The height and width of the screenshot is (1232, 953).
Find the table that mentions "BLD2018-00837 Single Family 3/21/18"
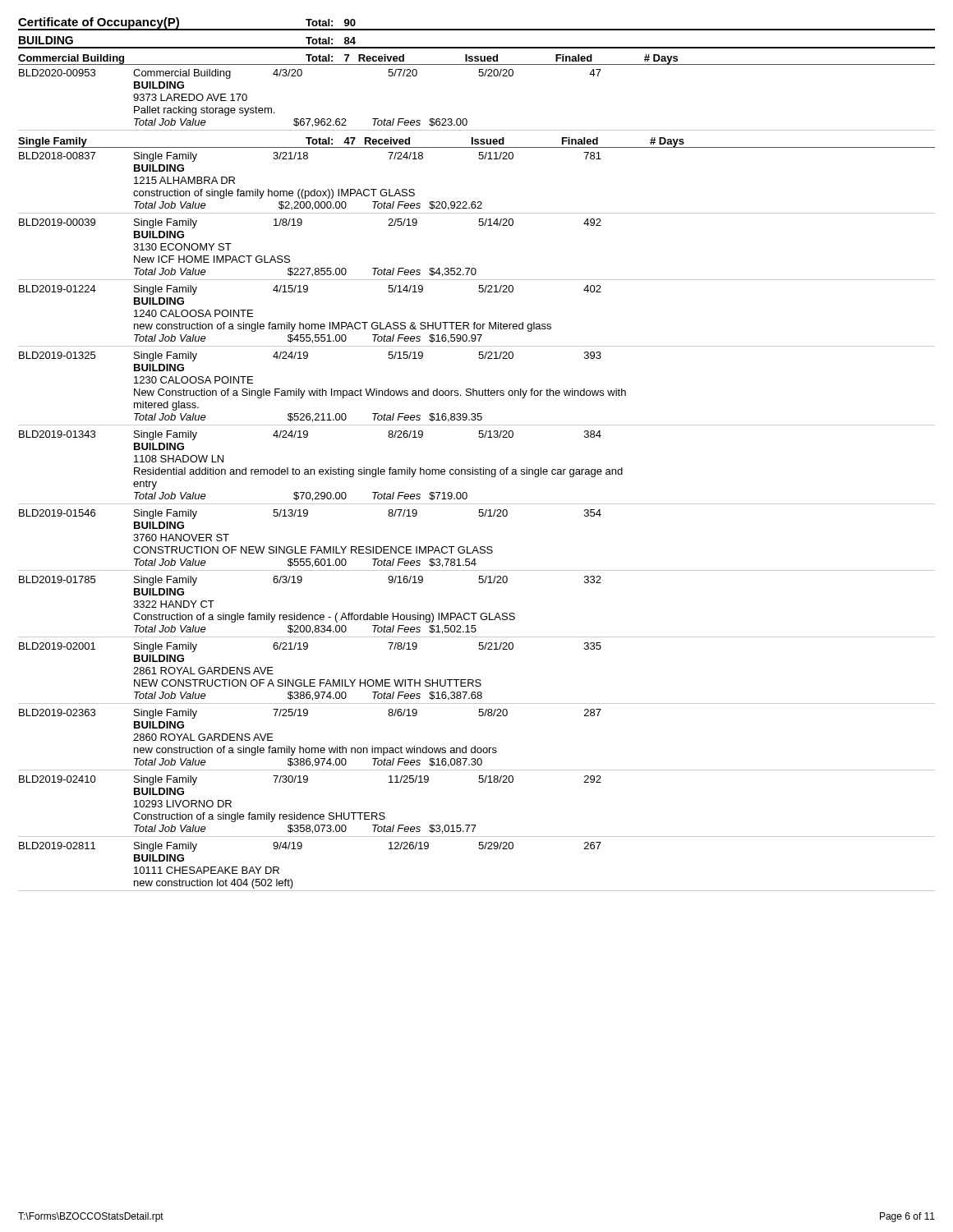pyautogui.click(x=476, y=181)
